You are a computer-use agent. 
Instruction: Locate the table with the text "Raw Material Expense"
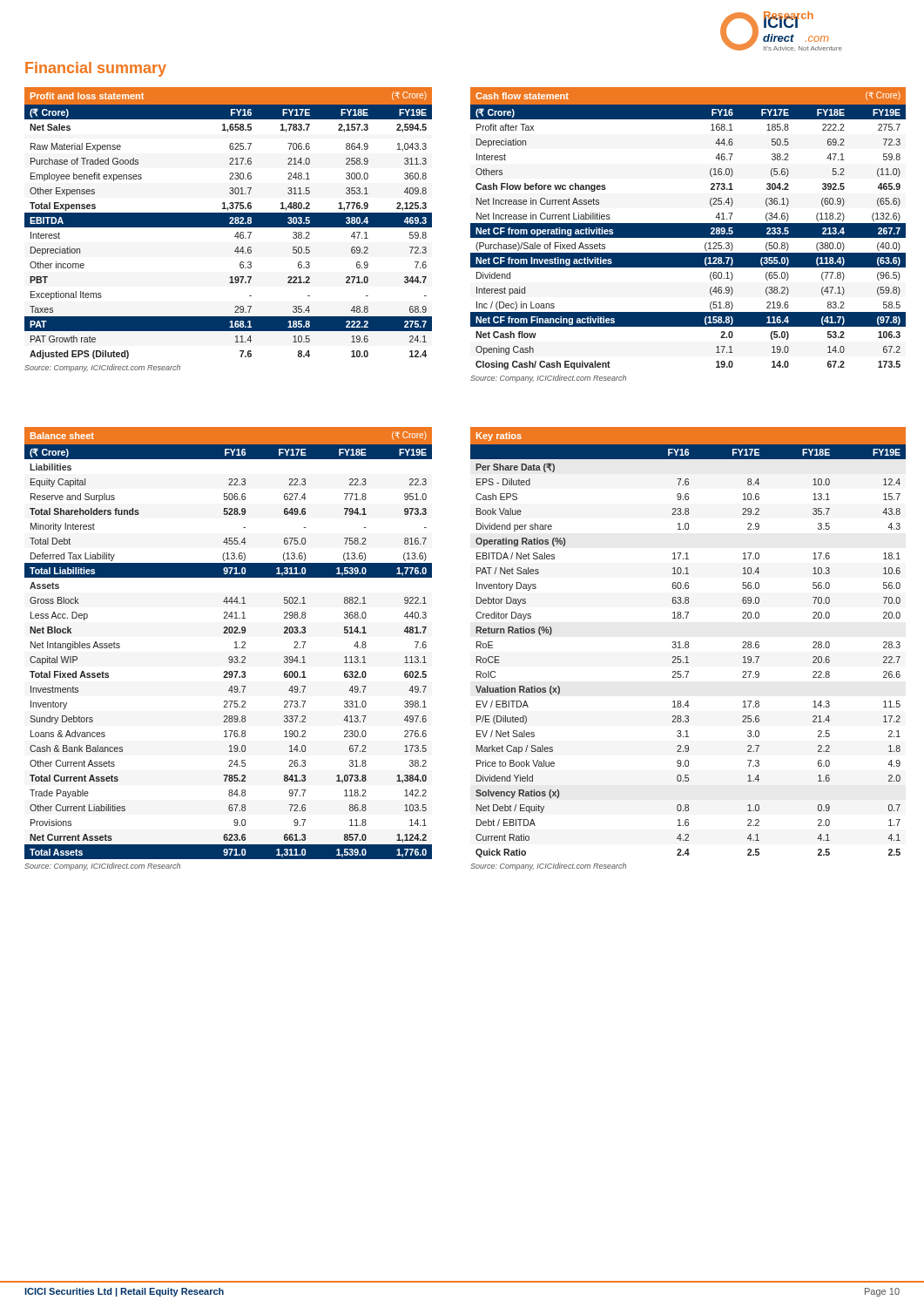(228, 230)
